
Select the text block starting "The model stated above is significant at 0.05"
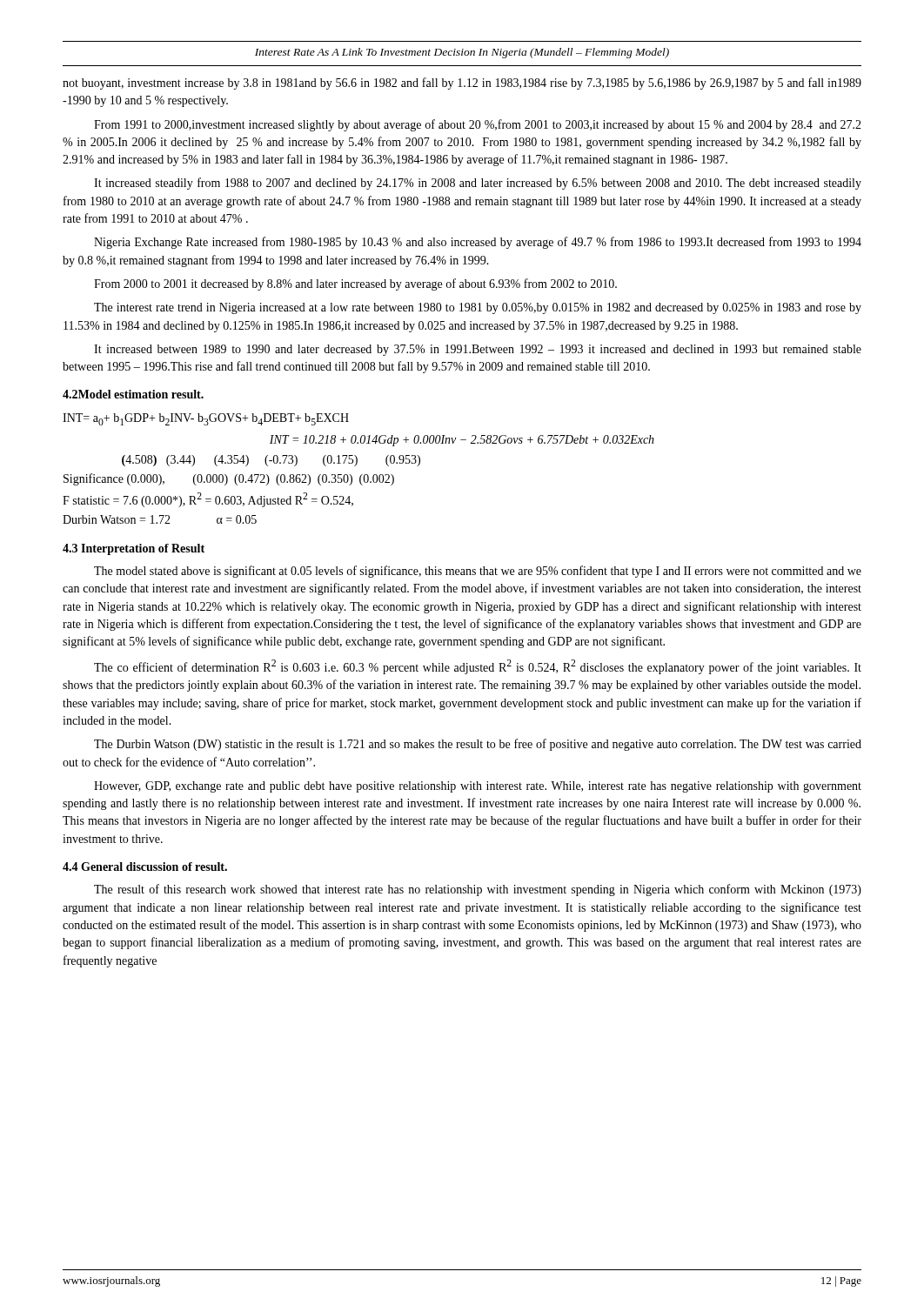click(462, 607)
